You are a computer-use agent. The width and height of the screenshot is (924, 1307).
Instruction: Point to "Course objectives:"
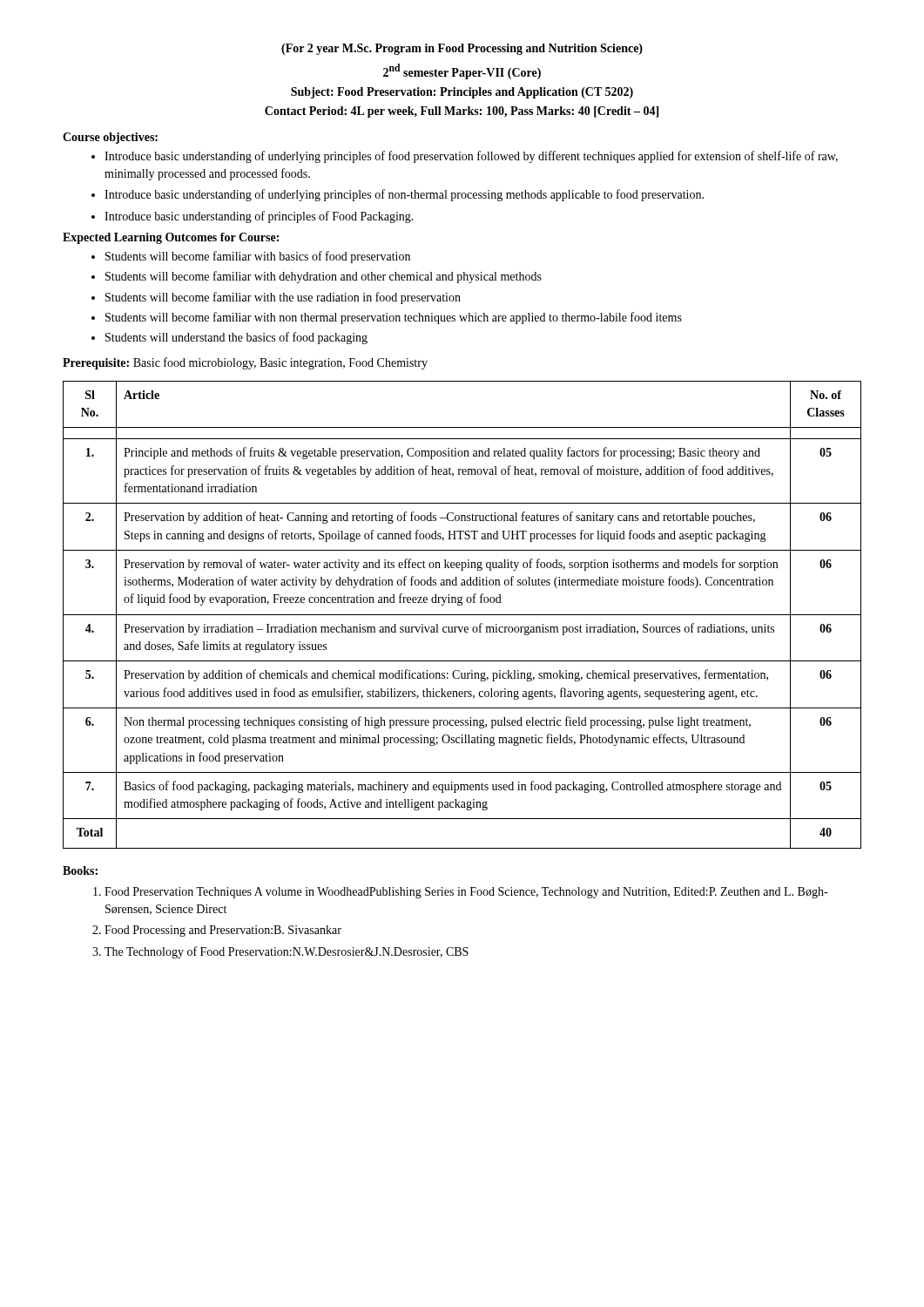click(111, 137)
